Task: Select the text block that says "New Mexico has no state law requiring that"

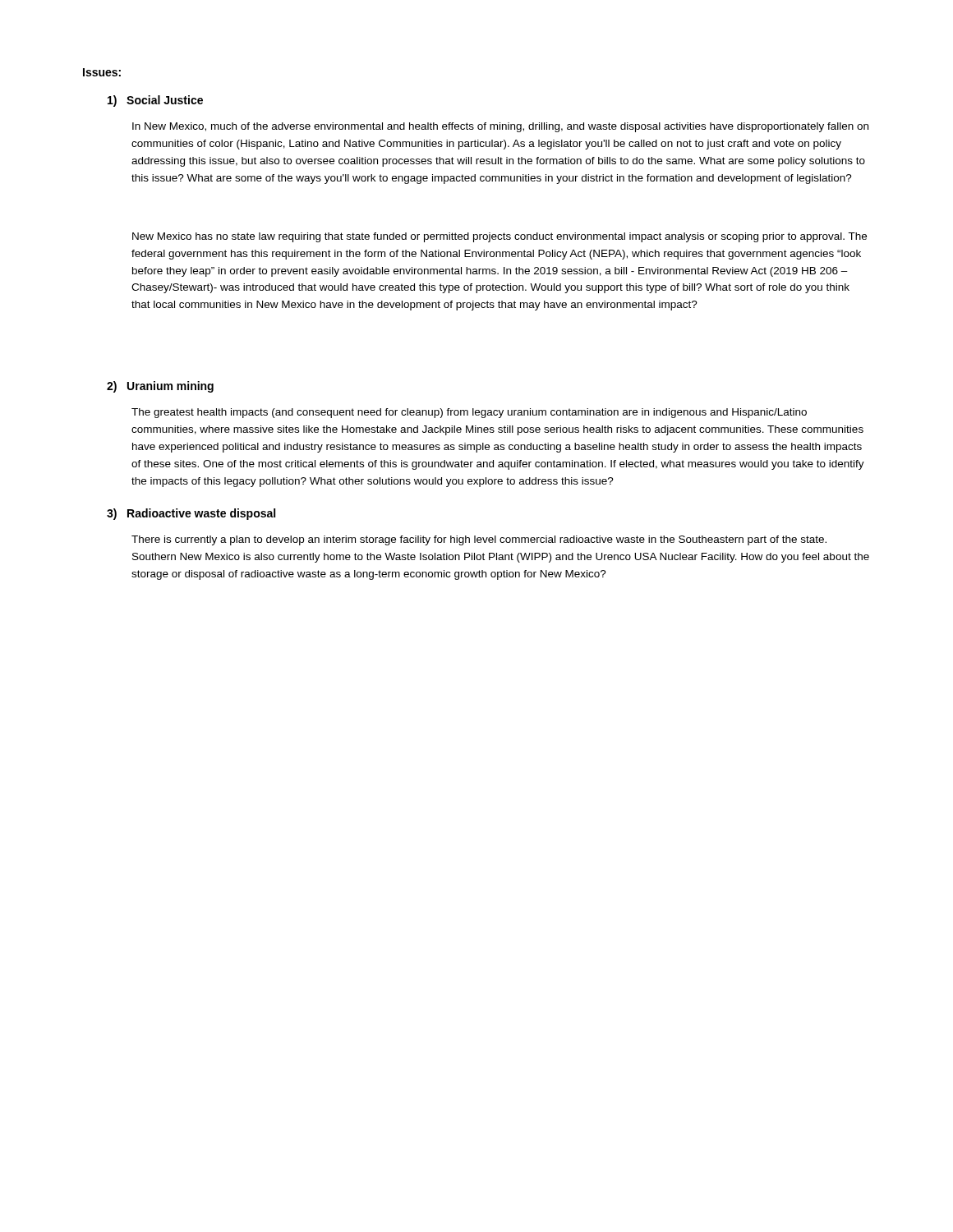Action: [x=499, y=270]
